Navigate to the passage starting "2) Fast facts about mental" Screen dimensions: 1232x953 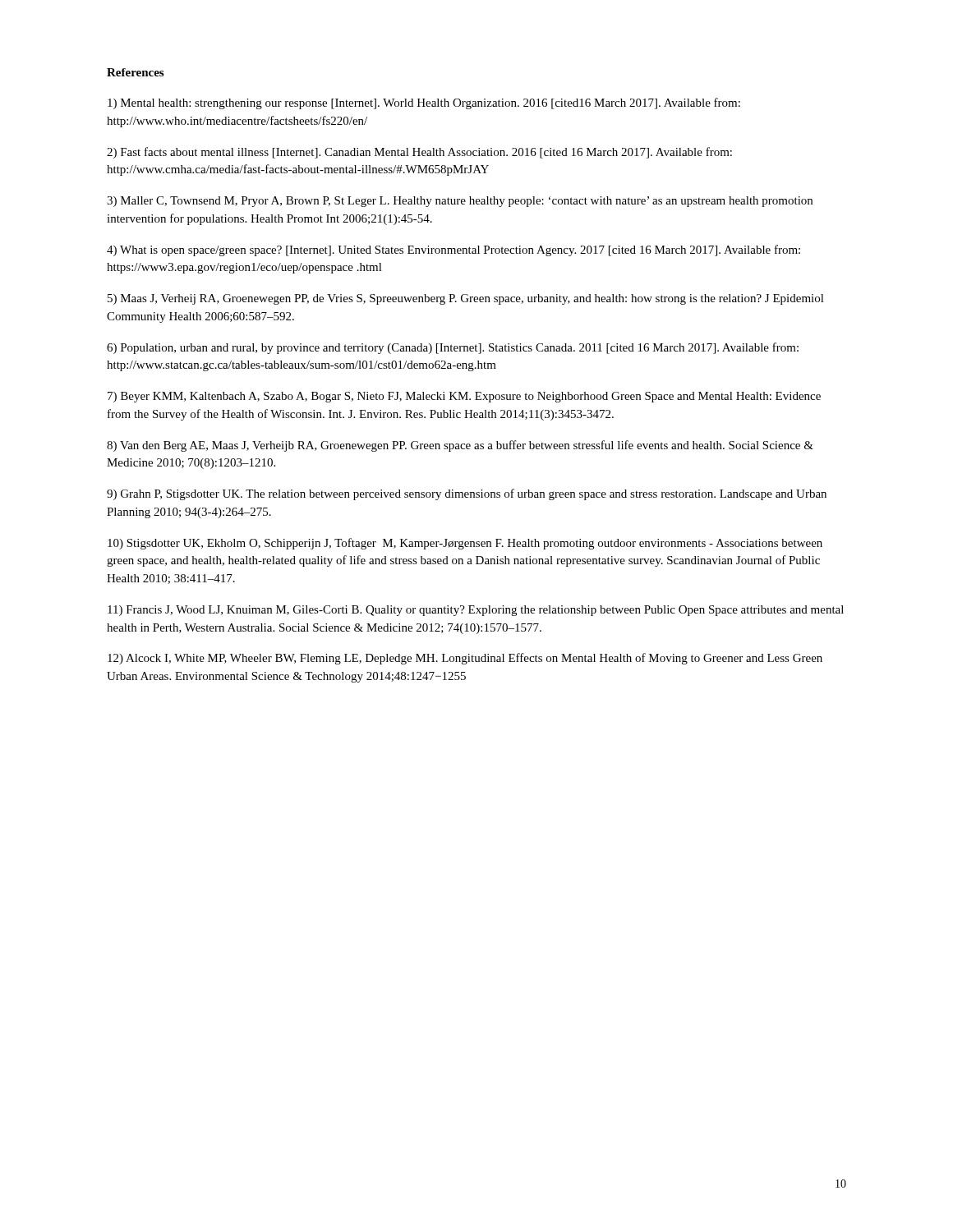coord(420,160)
